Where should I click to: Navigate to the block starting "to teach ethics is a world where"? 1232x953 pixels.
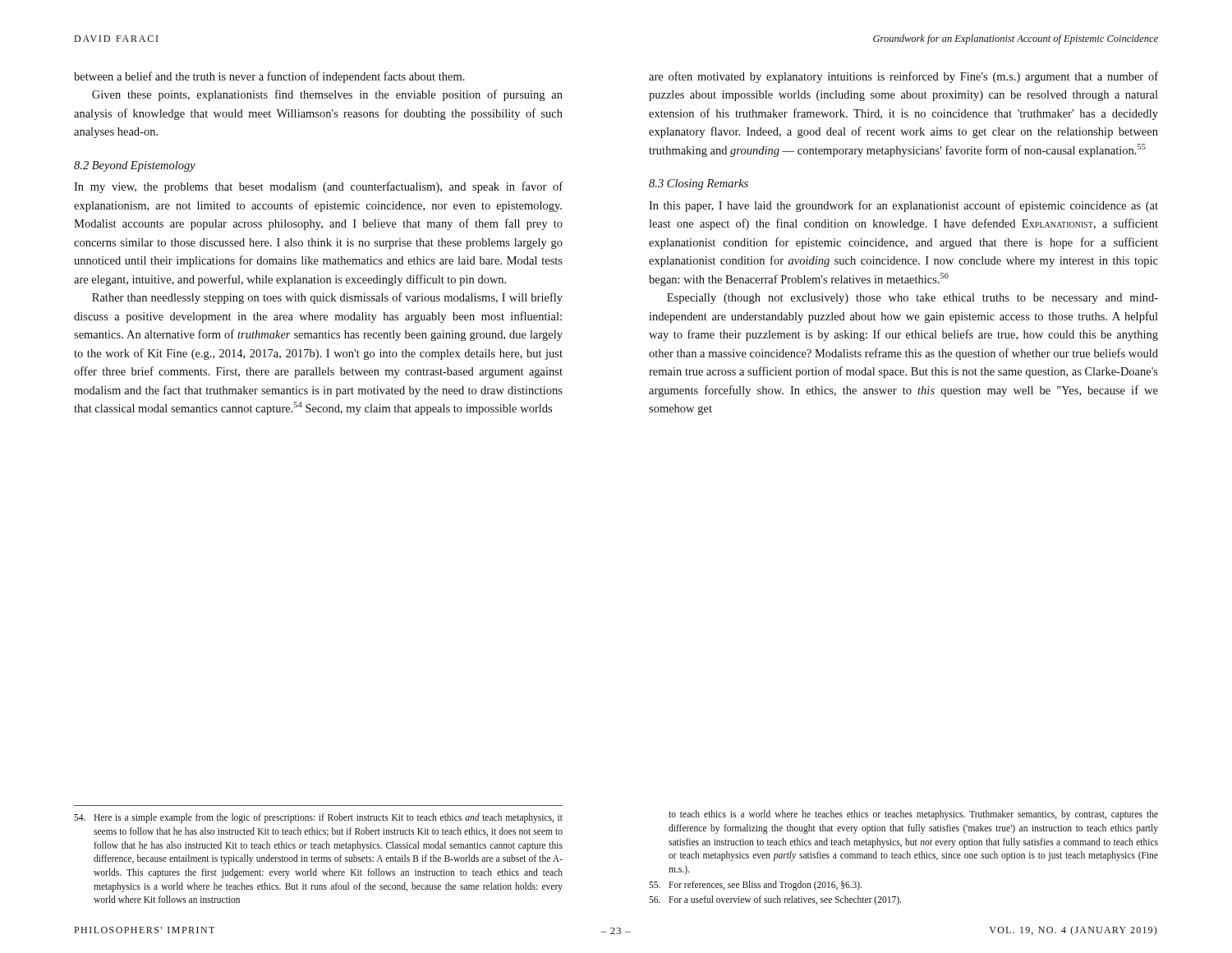pos(903,842)
